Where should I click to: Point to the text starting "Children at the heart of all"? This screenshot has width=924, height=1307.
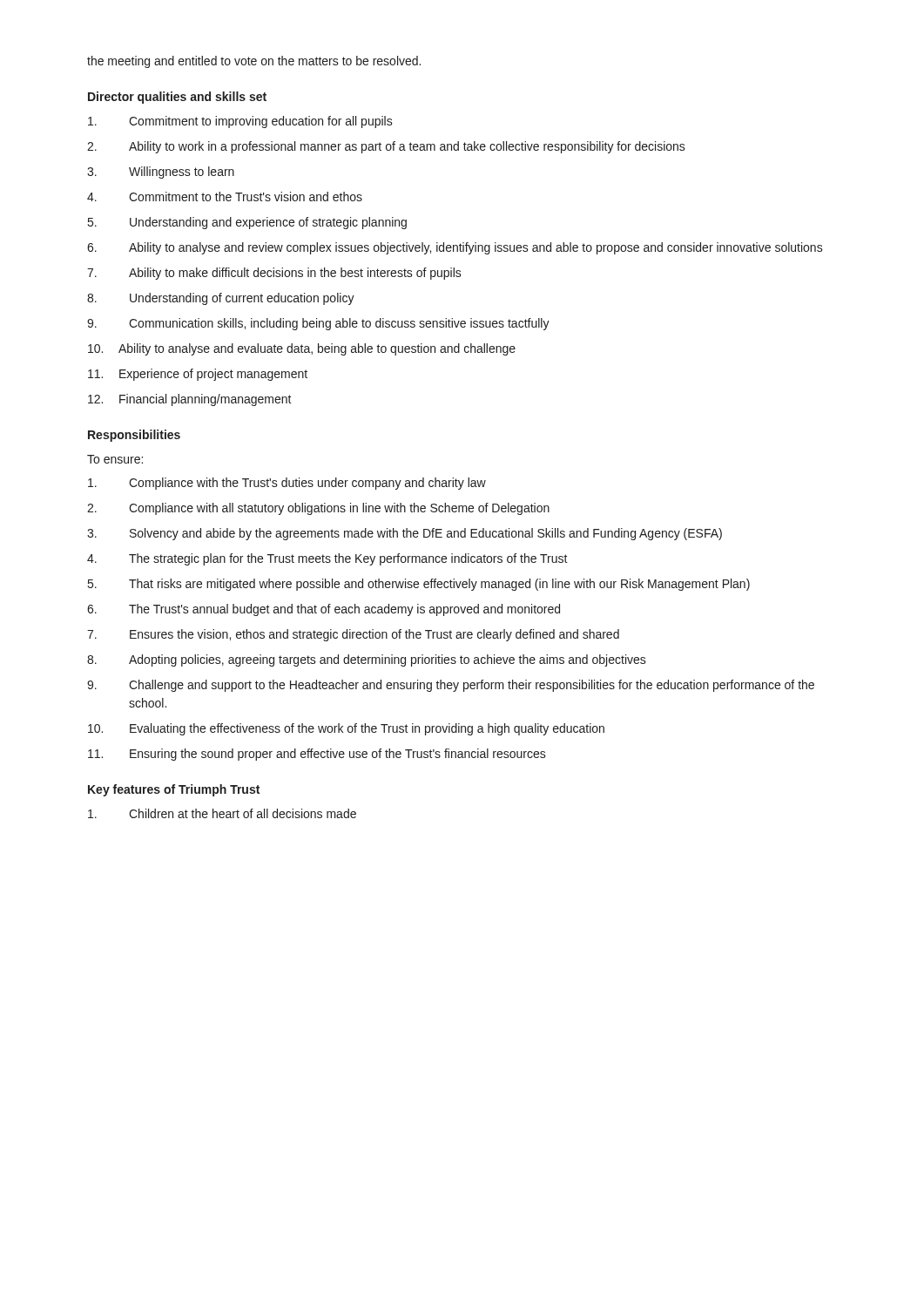click(222, 813)
